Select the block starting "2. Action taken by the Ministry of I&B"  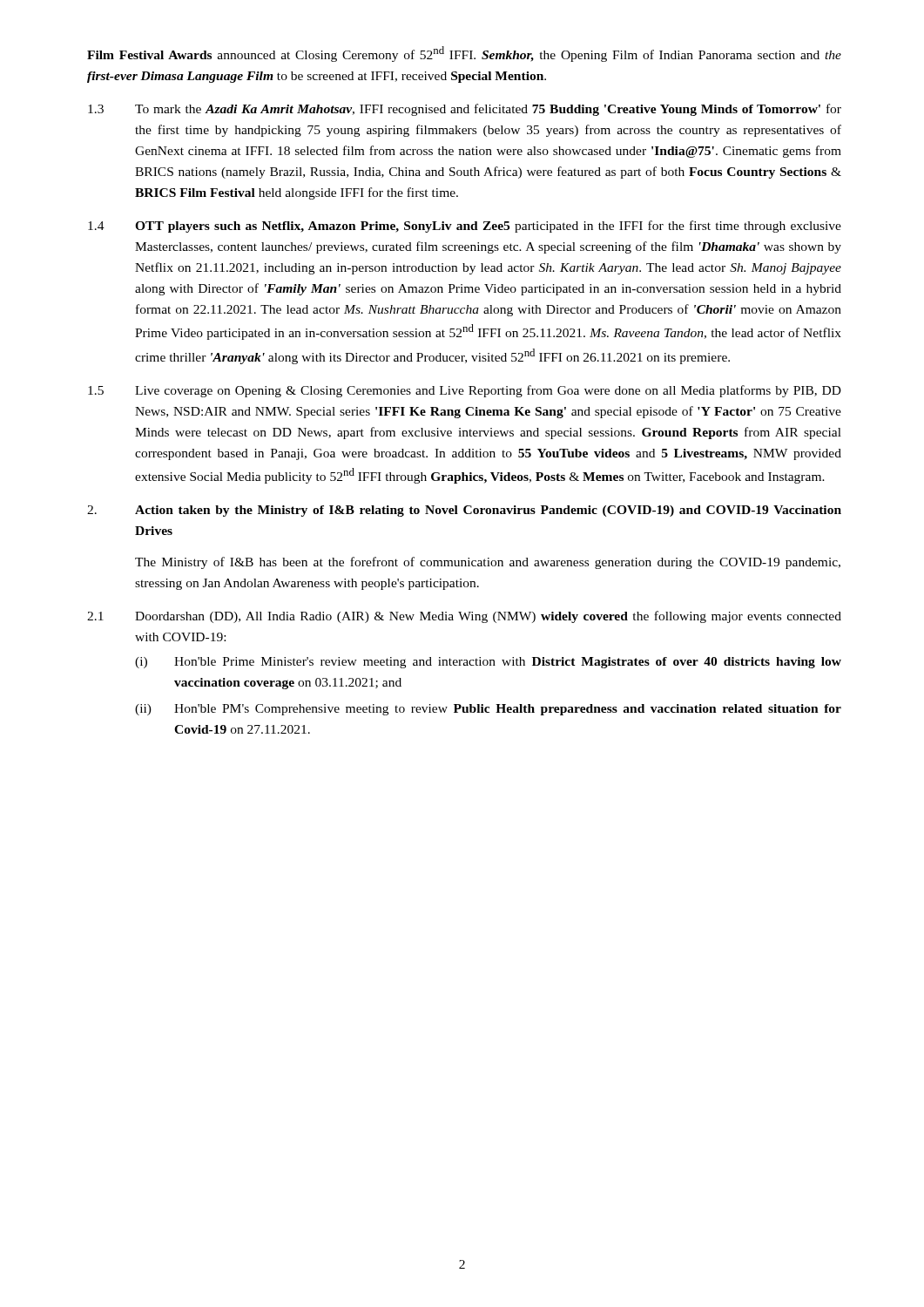coord(464,520)
